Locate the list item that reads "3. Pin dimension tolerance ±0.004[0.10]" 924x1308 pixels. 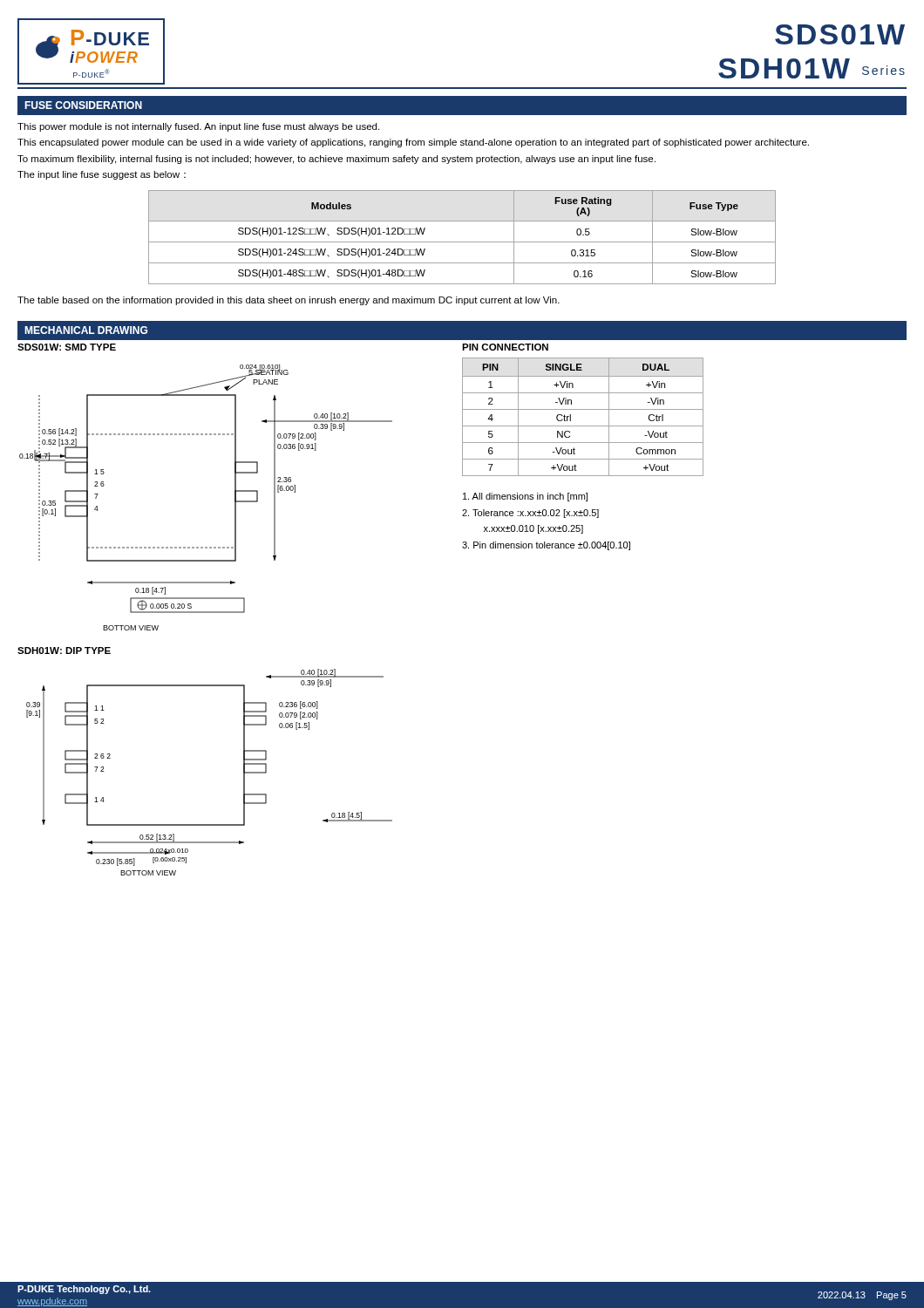point(546,545)
